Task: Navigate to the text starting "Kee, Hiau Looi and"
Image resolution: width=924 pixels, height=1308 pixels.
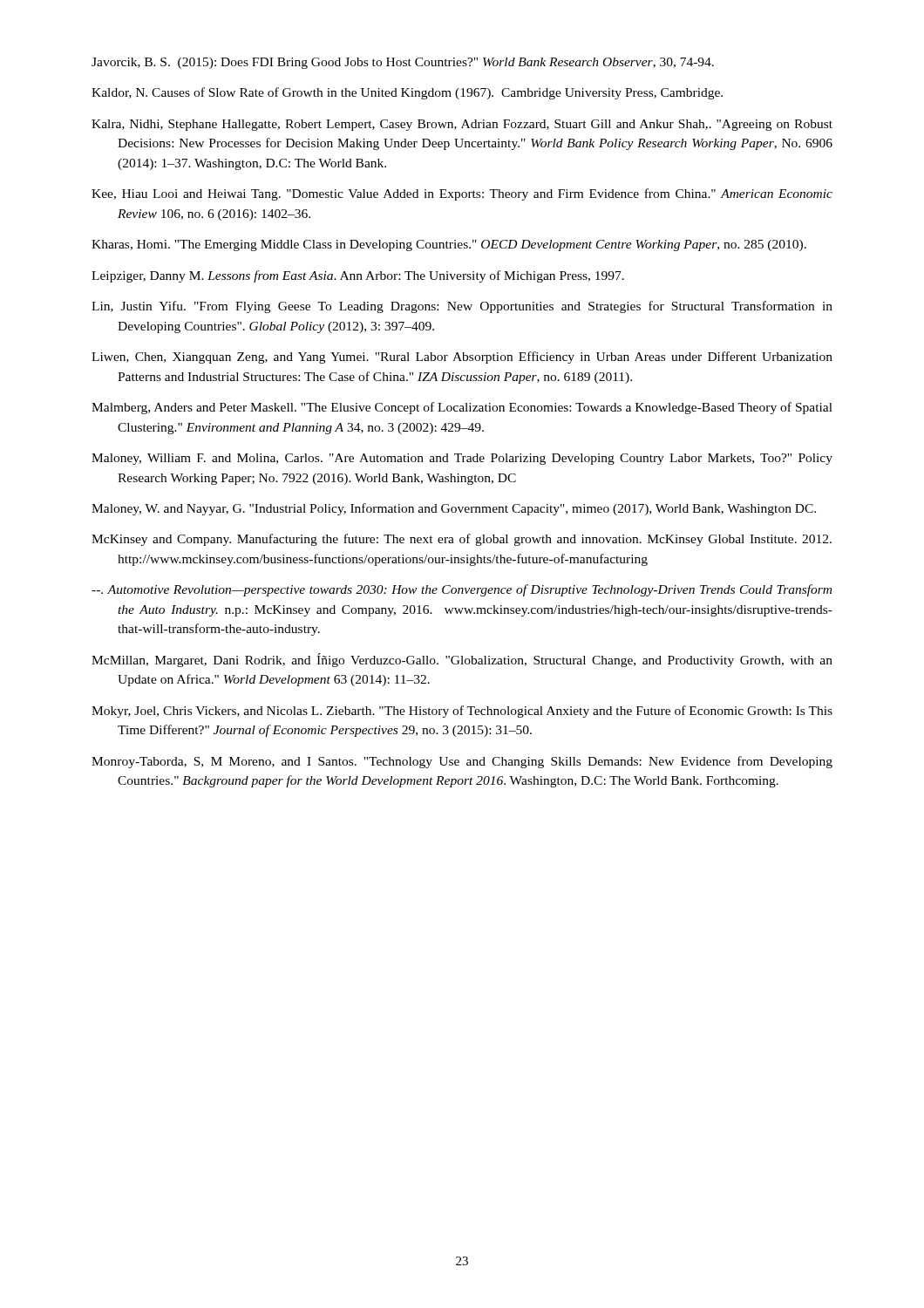Action: point(462,203)
